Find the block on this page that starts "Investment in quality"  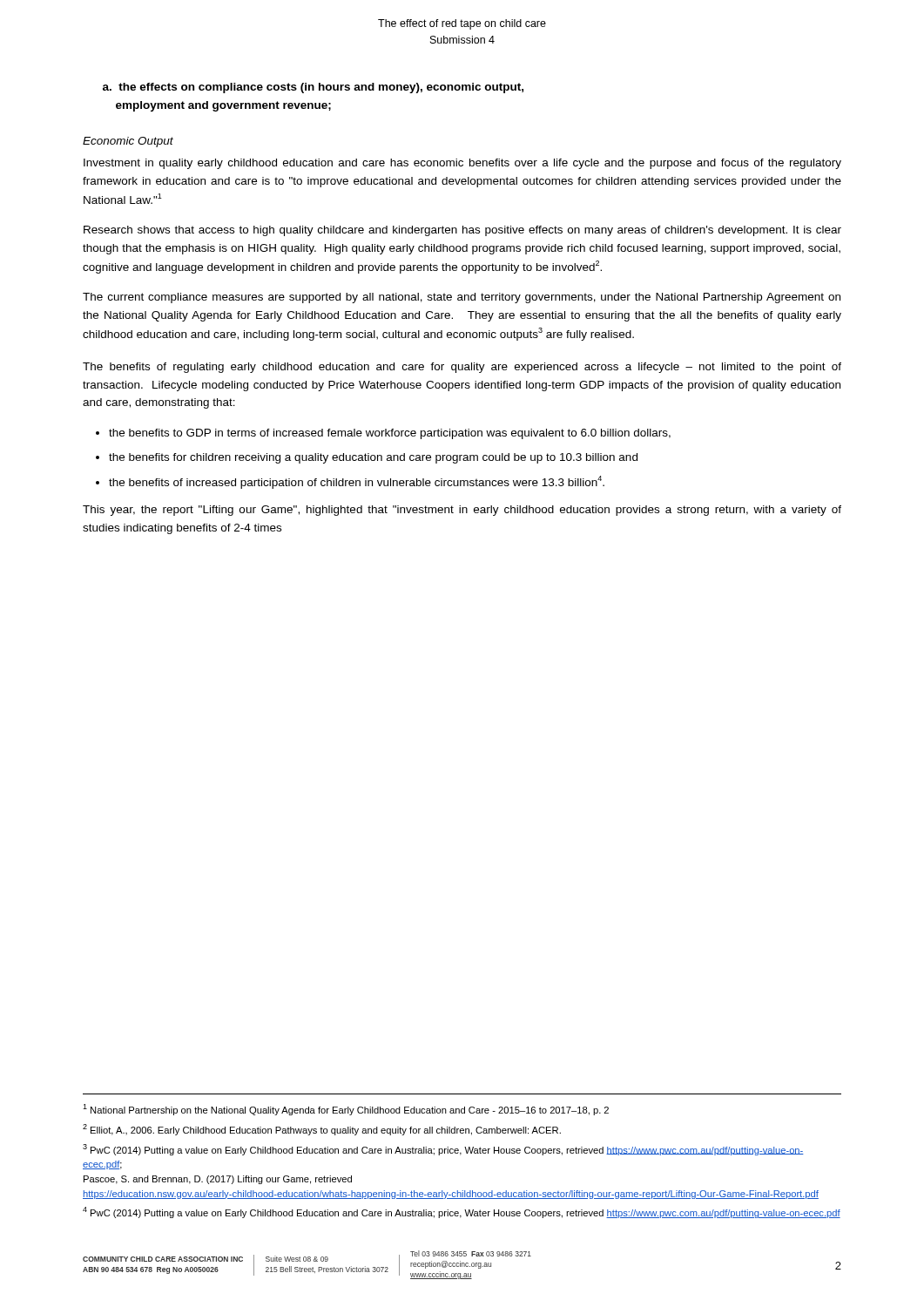(x=462, y=181)
